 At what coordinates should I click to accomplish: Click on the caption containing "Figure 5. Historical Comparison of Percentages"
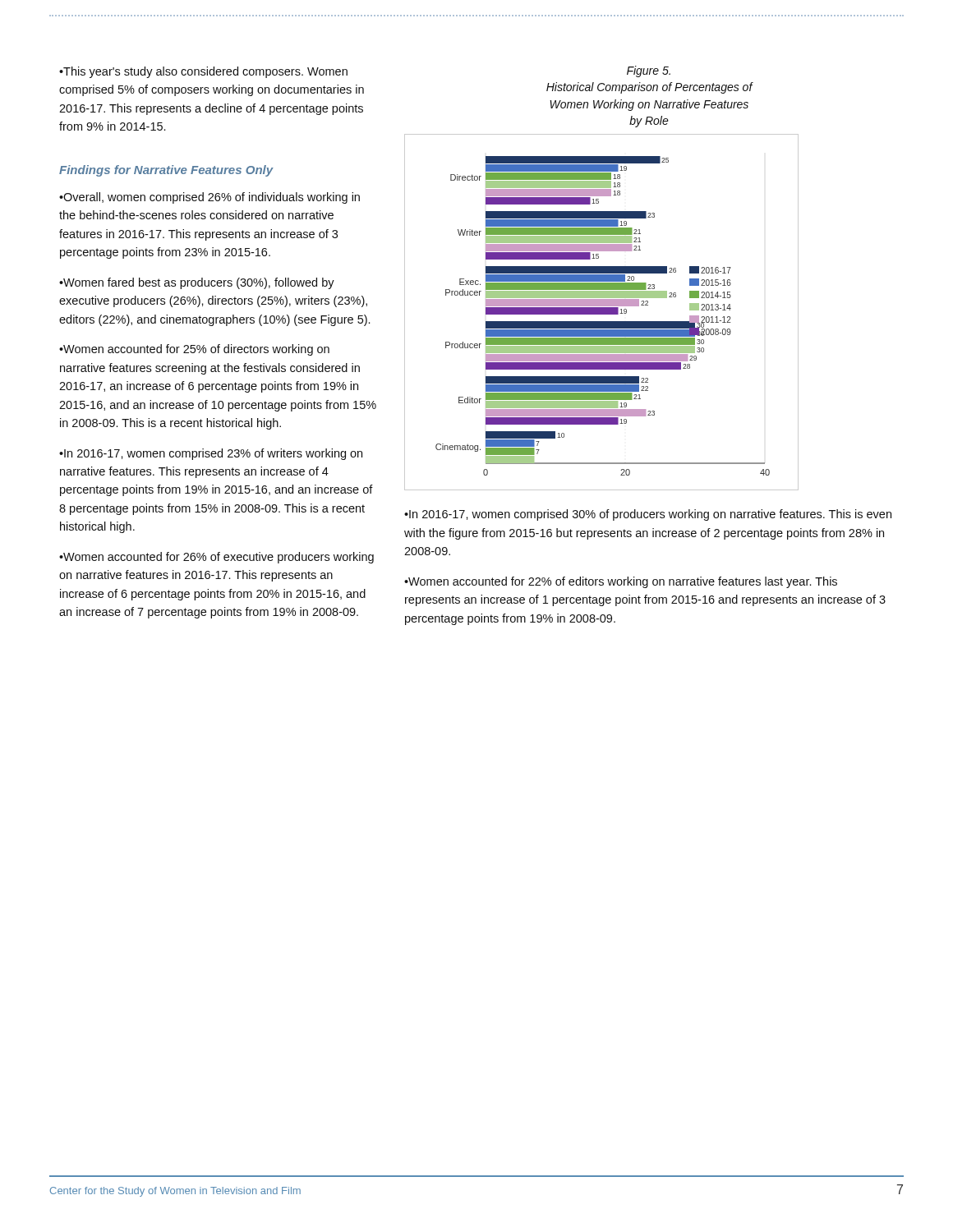click(649, 96)
